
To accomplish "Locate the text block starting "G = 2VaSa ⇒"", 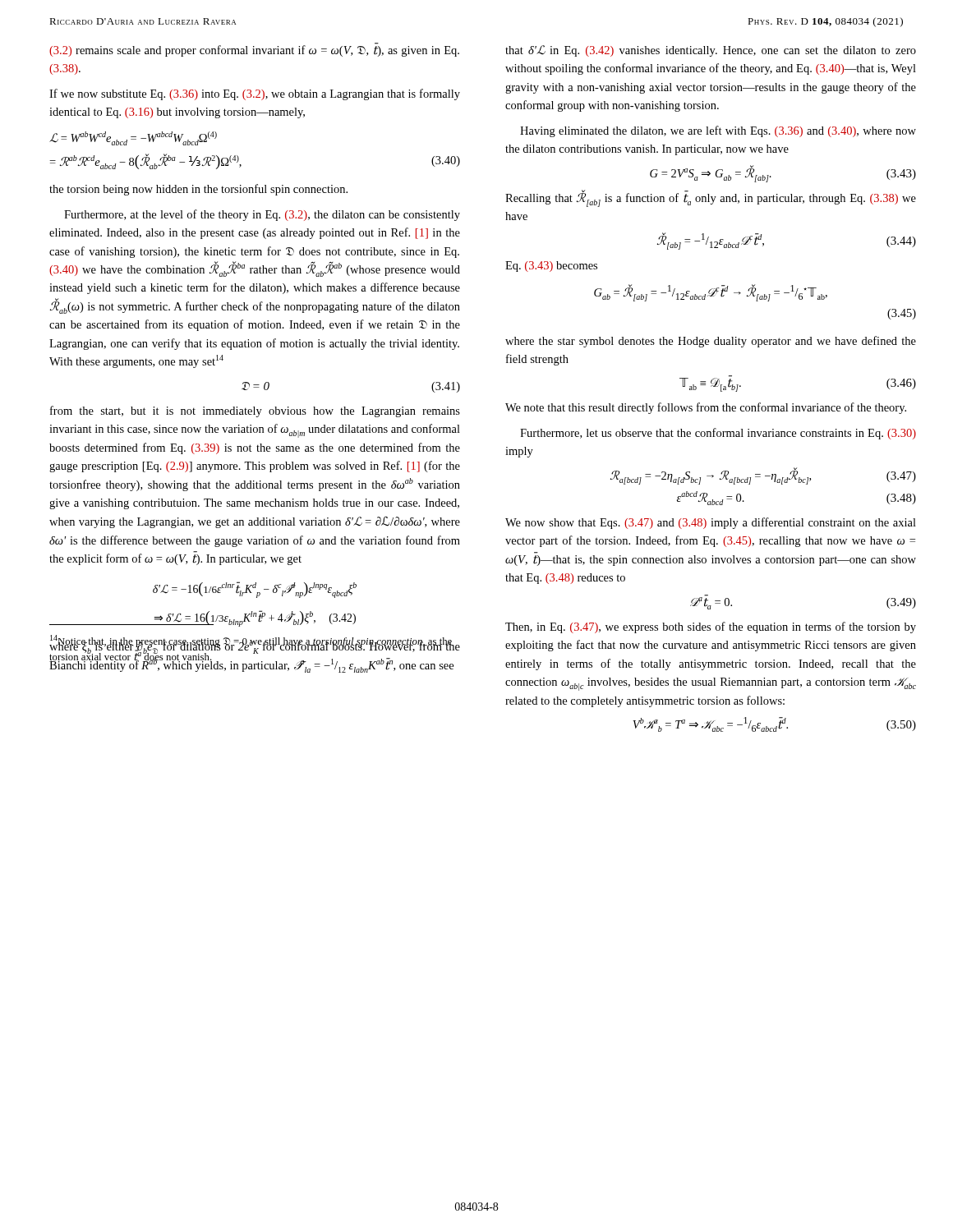I will coord(721,174).
